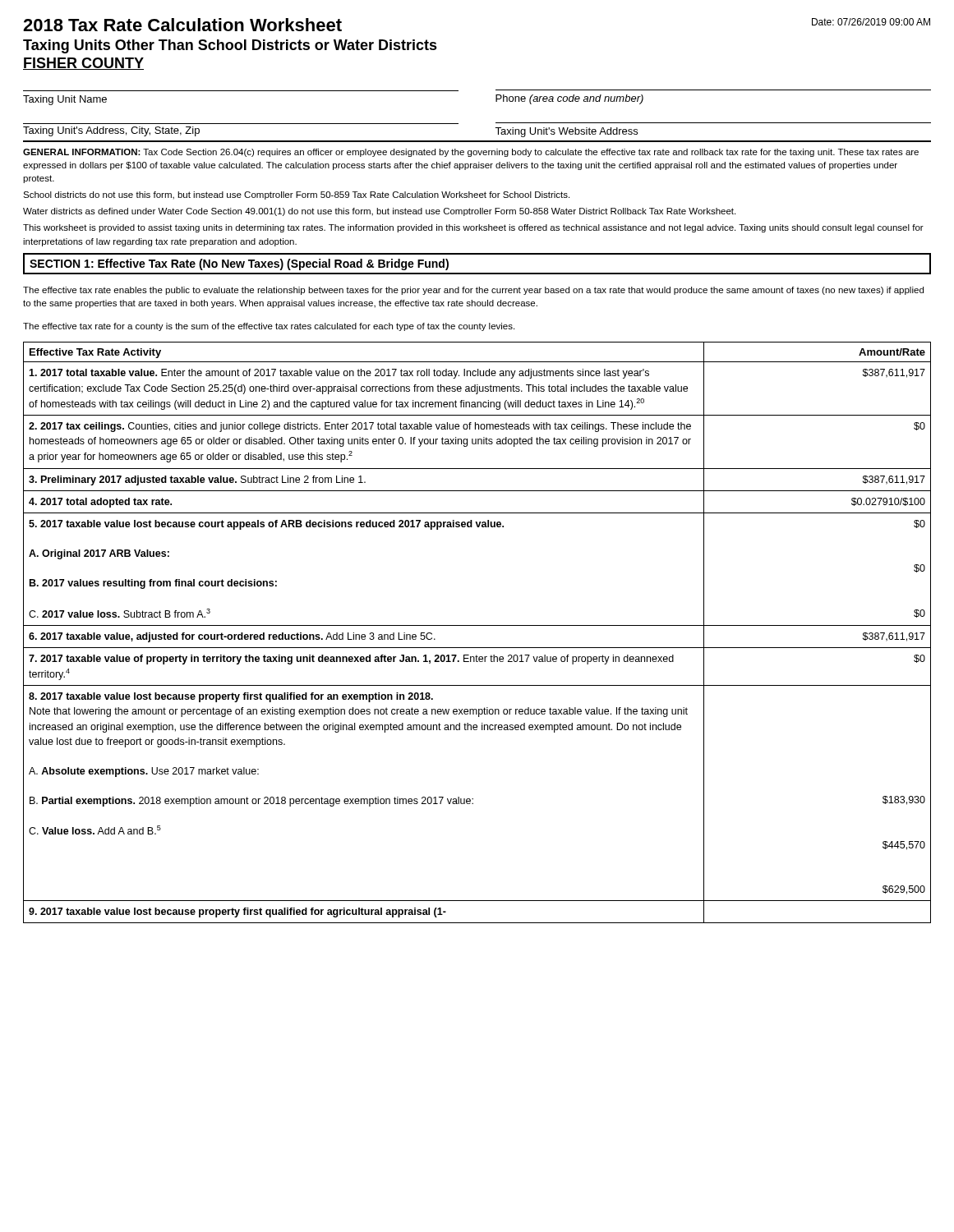Find the block on this page that starts "The effective tax rate enables"
Viewport: 954px width, 1232px height.
pyautogui.click(x=477, y=308)
